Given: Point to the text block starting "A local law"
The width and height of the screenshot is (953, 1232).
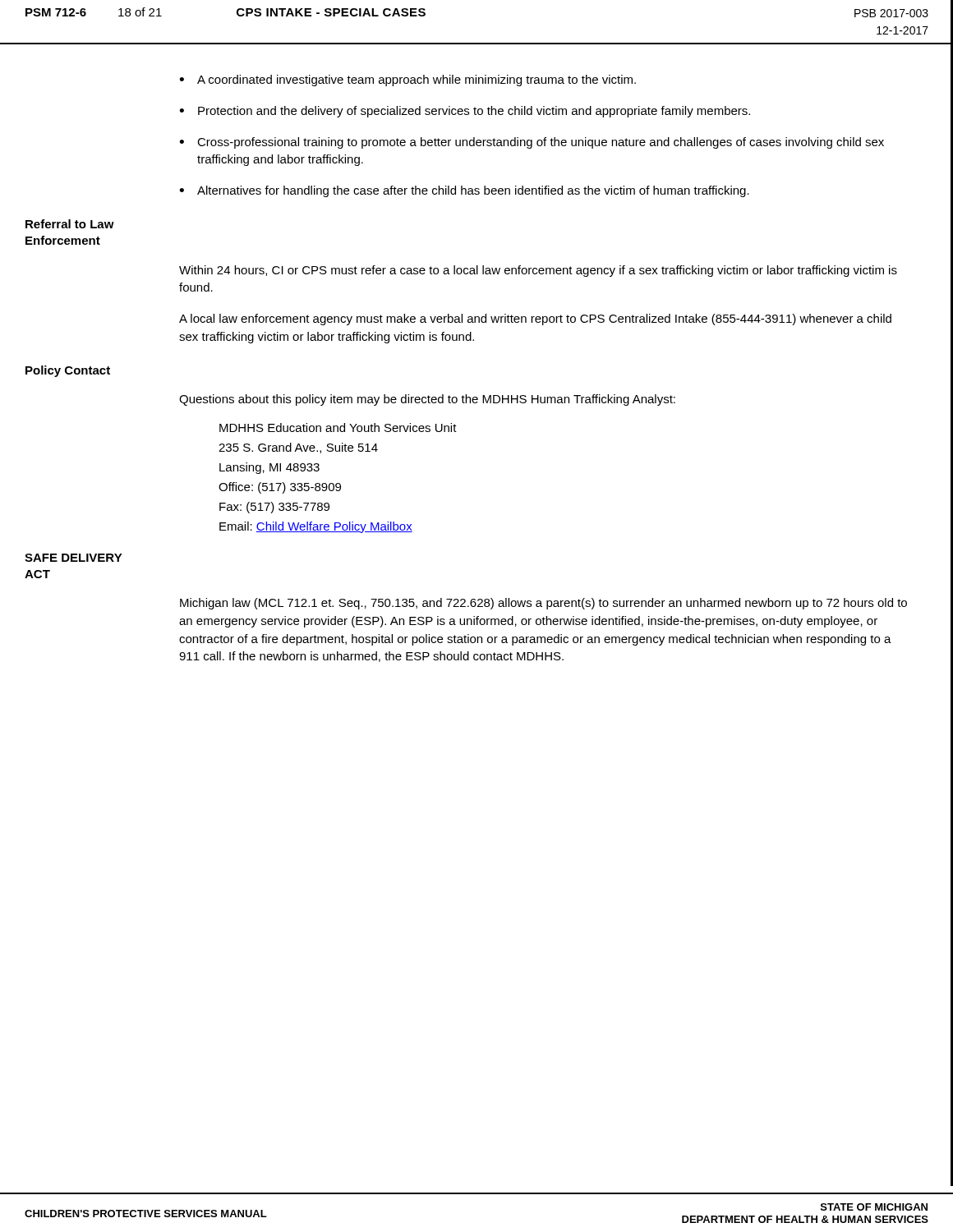Looking at the screenshot, I should [x=536, y=327].
